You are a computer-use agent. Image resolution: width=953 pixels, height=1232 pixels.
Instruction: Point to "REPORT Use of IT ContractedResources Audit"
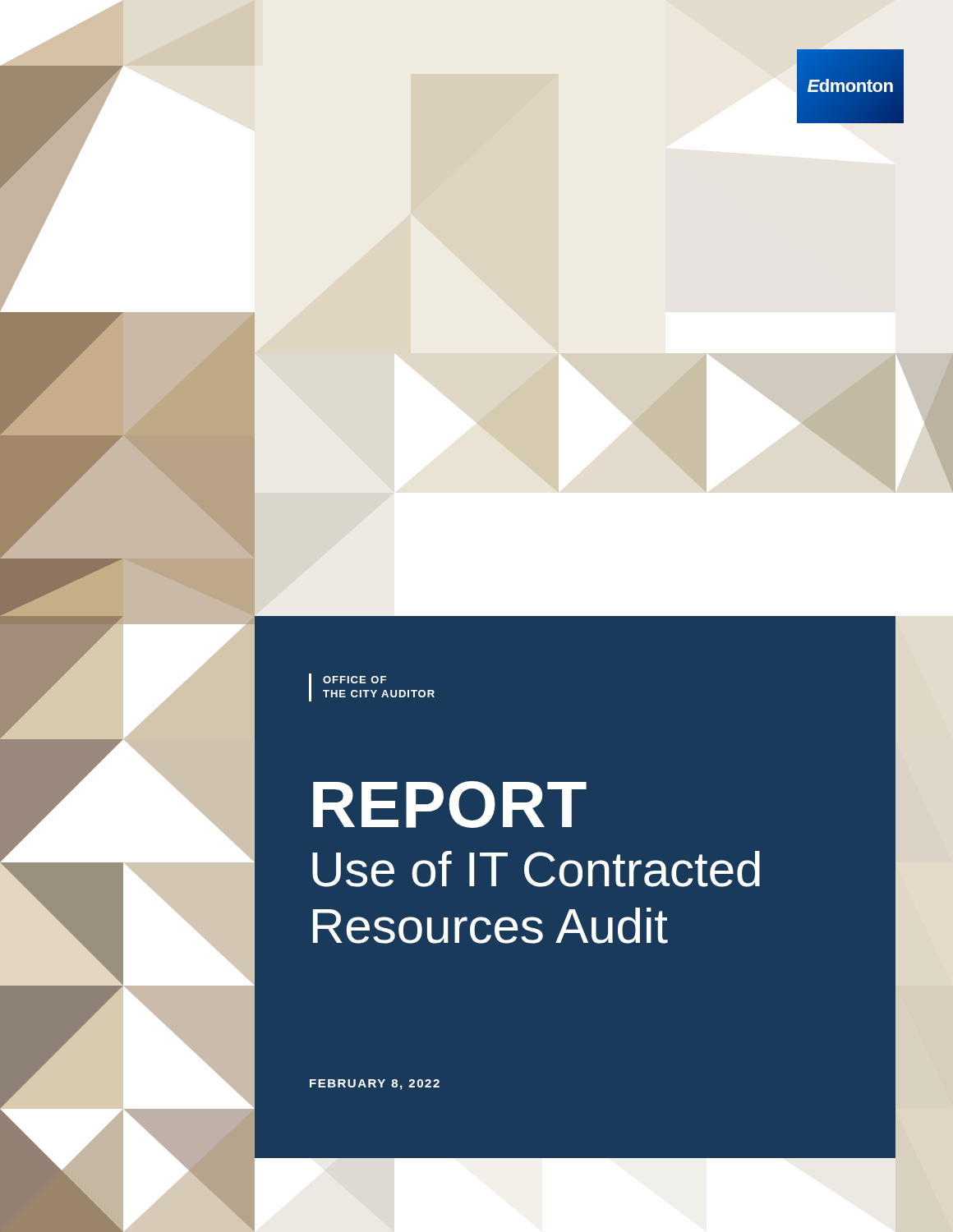click(536, 863)
